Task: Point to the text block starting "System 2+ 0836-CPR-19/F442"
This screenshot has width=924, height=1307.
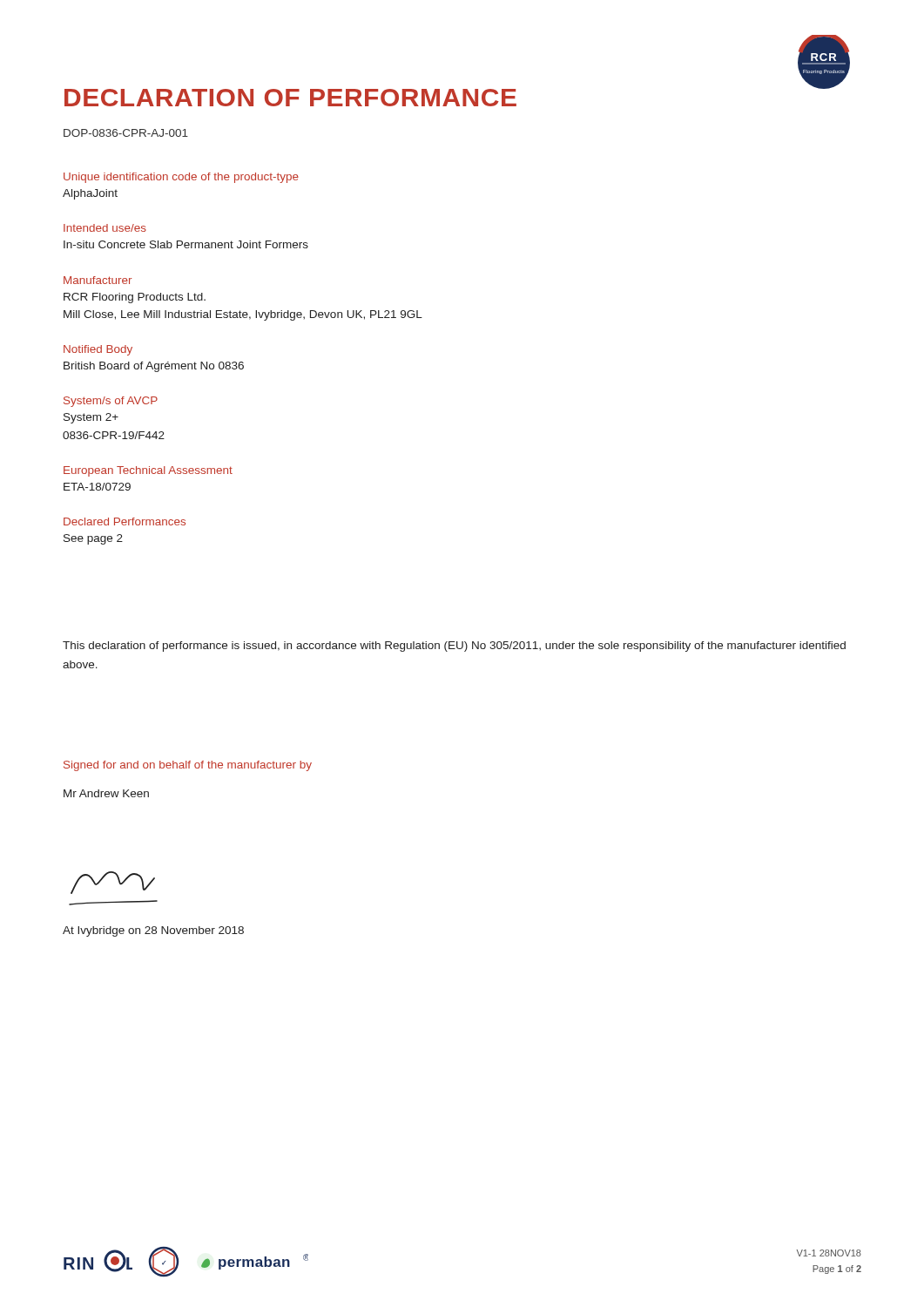Action: [114, 426]
